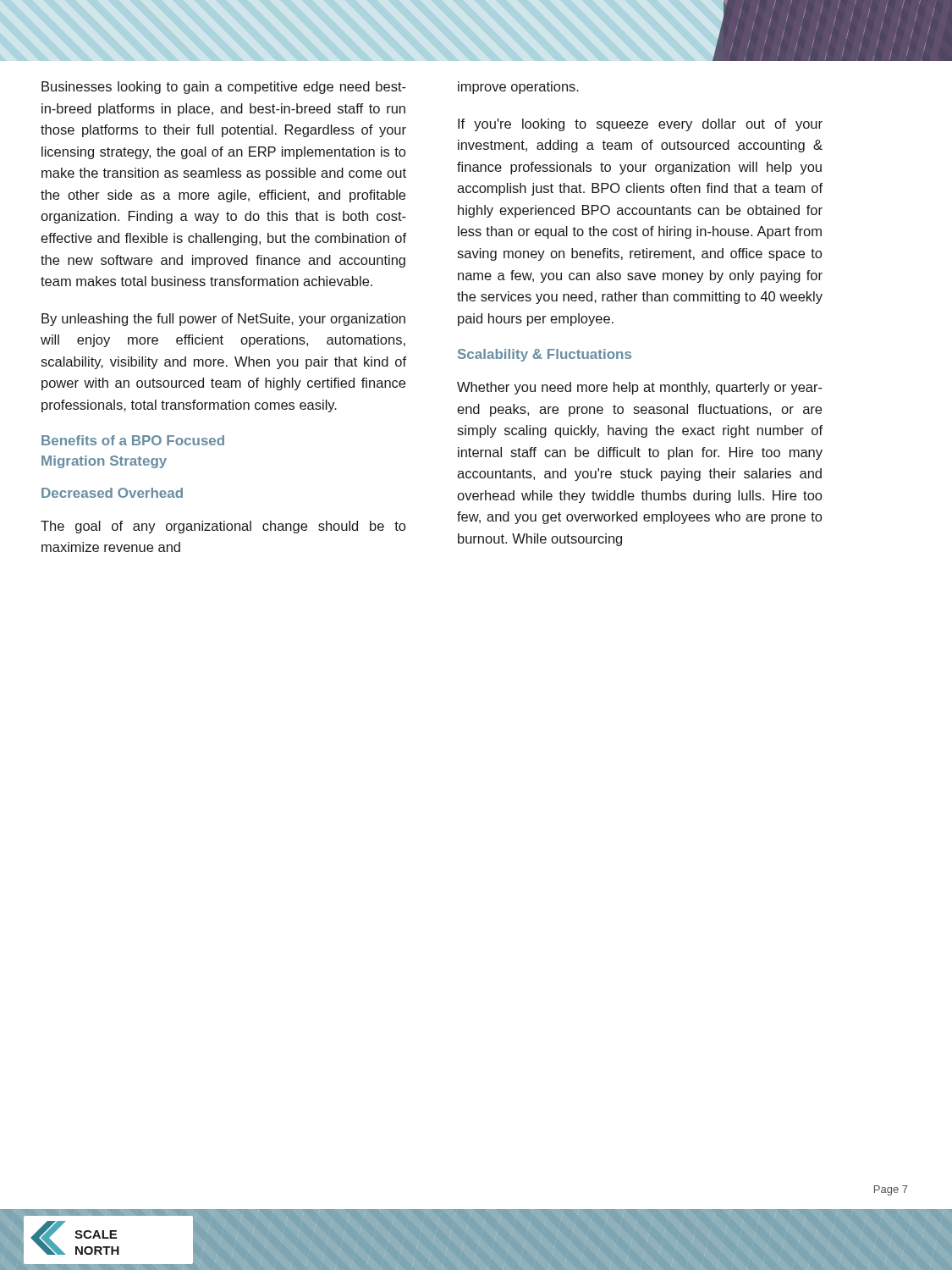Click on the text starting "Benefits of a BPO"

pos(133,451)
